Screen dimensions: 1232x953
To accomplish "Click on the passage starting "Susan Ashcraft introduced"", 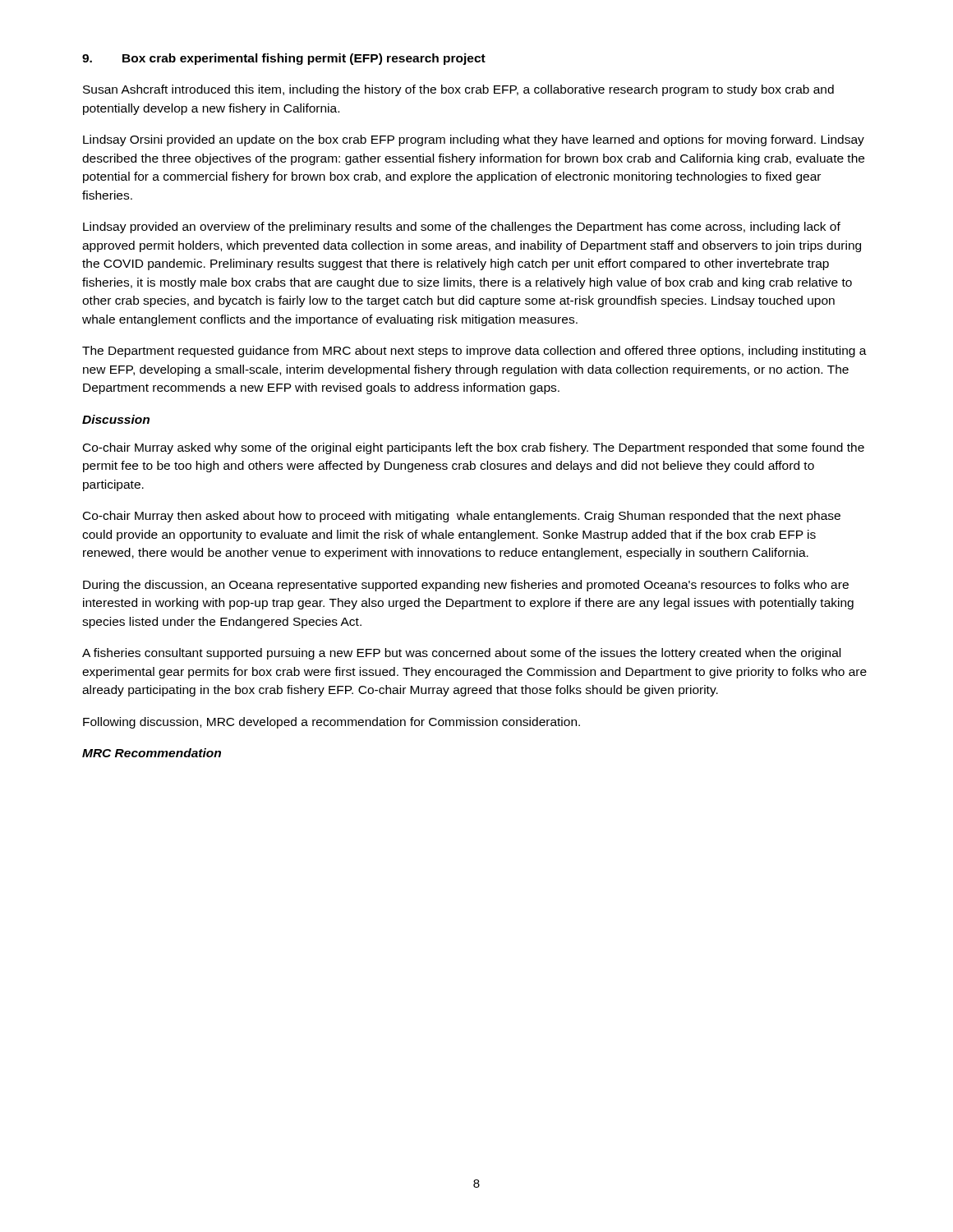I will point(458,99).
